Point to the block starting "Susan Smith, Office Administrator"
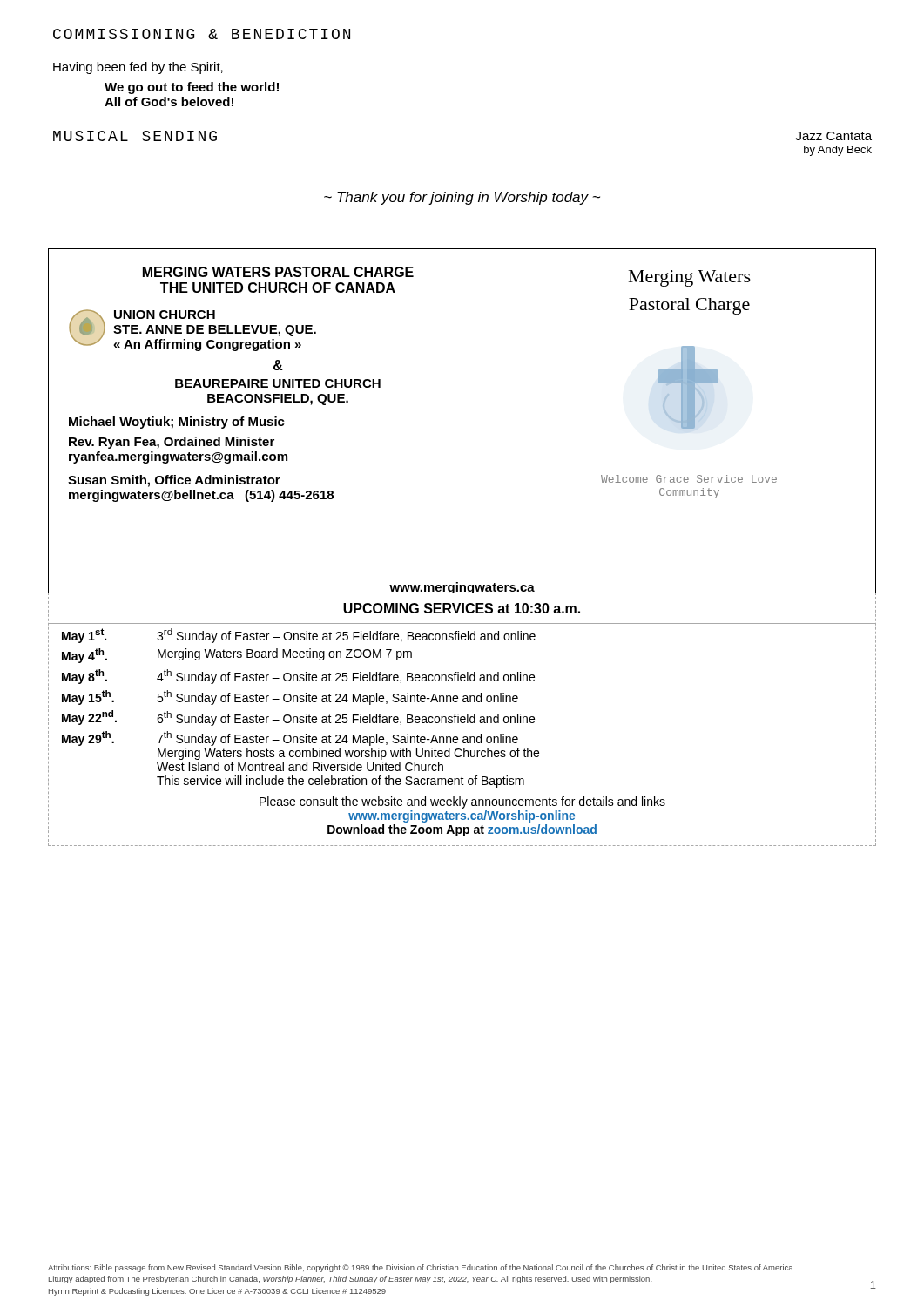Screen dimensions: 1307x924 pyautogui.click(x=278, y=487)
